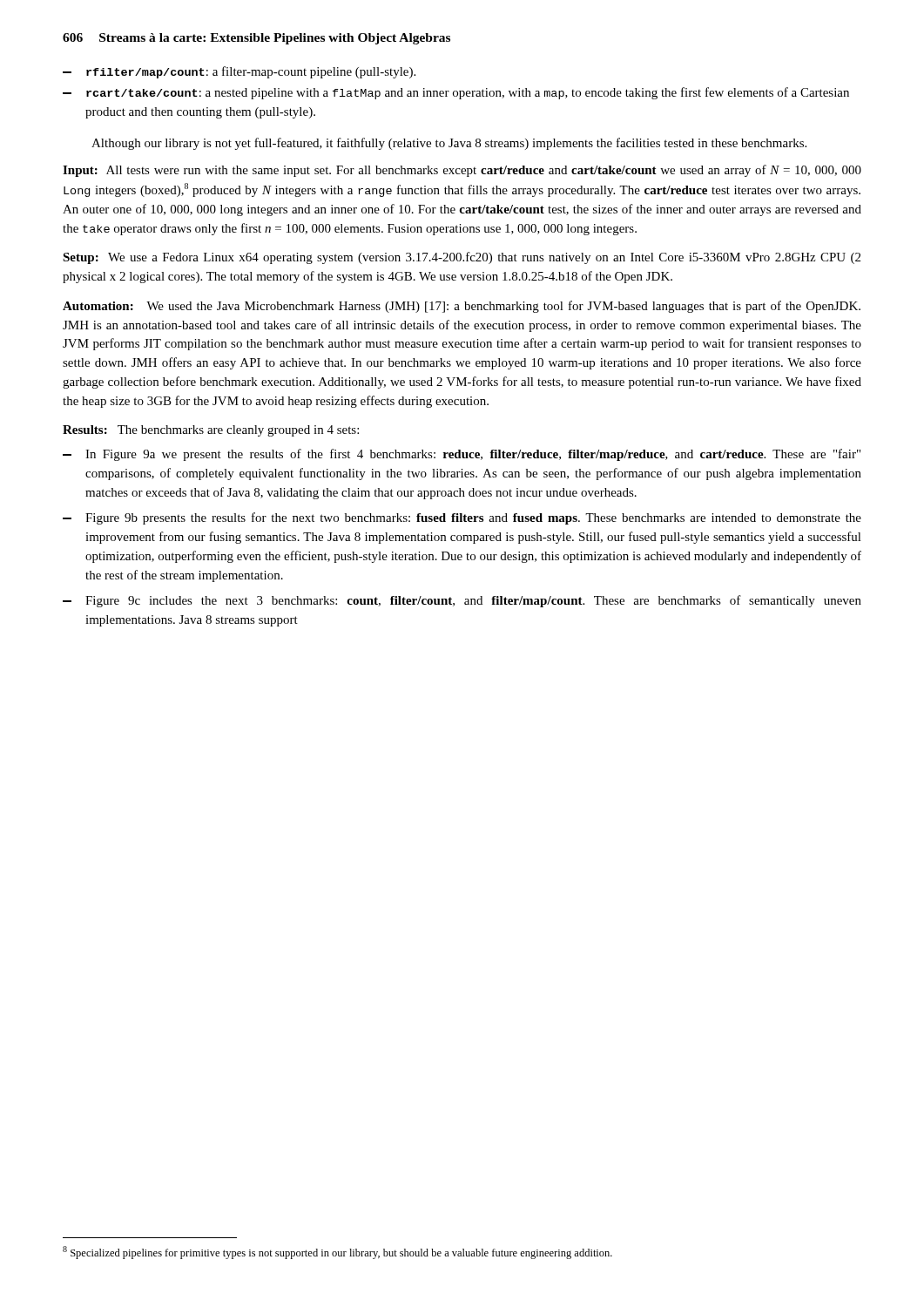
Task: Point to the text block starting "Figure 9b presents the"
Action: coord(462,547)
